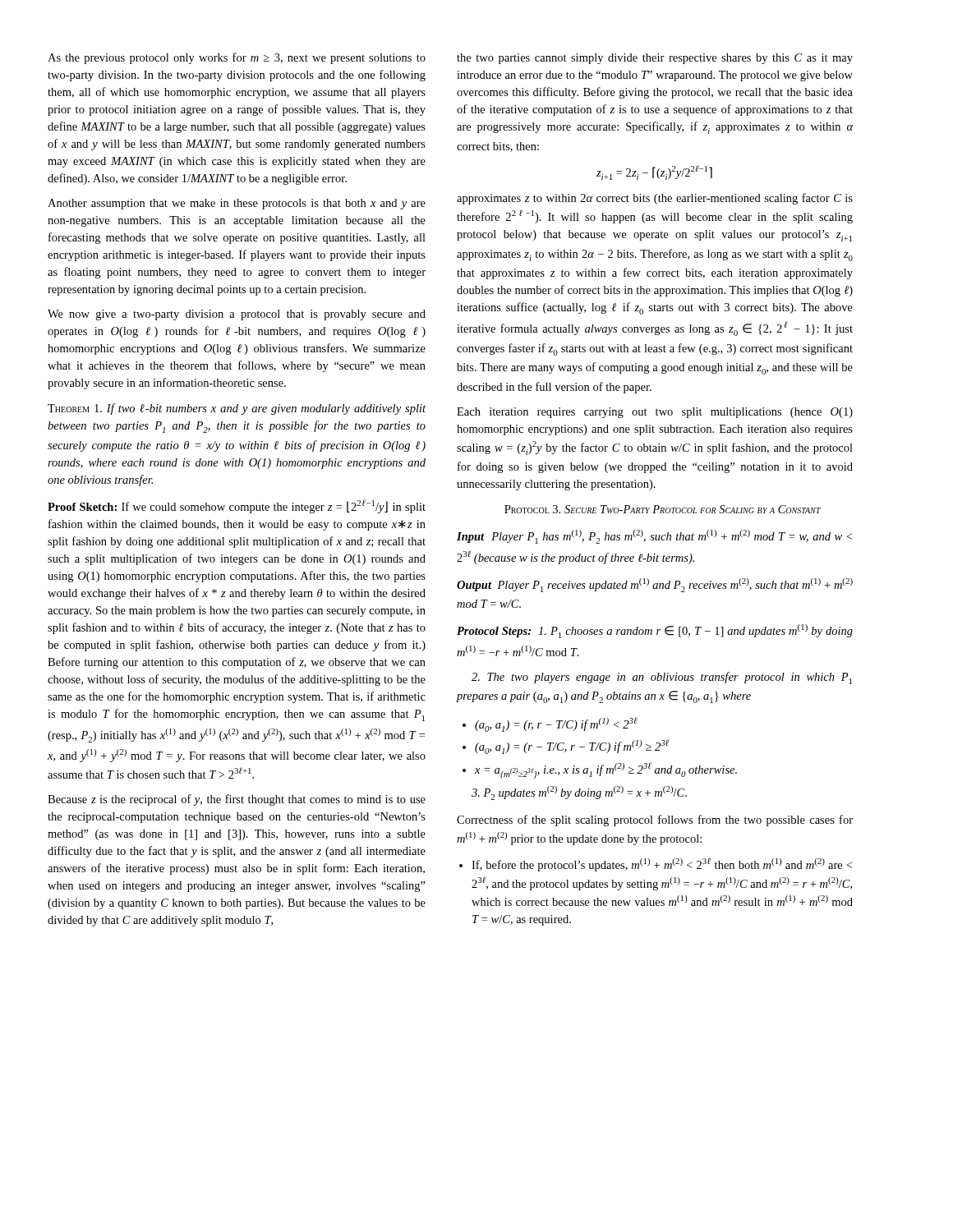The width and height of the screenshot is (953, 1232).
Task: Point to the block beginning "Proof Sketch: If we"
Action: [x=237, y=640]
